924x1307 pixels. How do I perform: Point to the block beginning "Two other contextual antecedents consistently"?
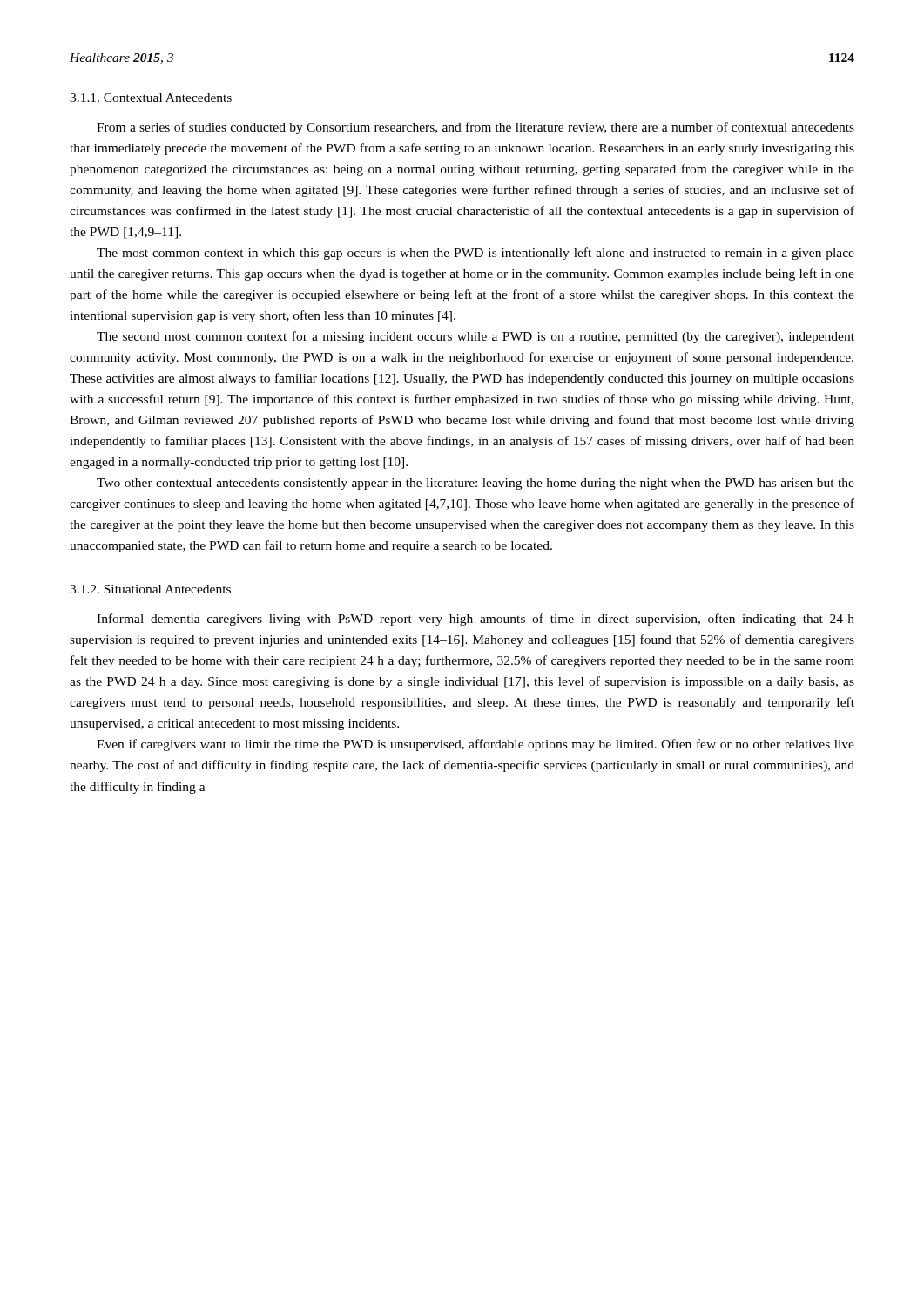click(462, 514)
